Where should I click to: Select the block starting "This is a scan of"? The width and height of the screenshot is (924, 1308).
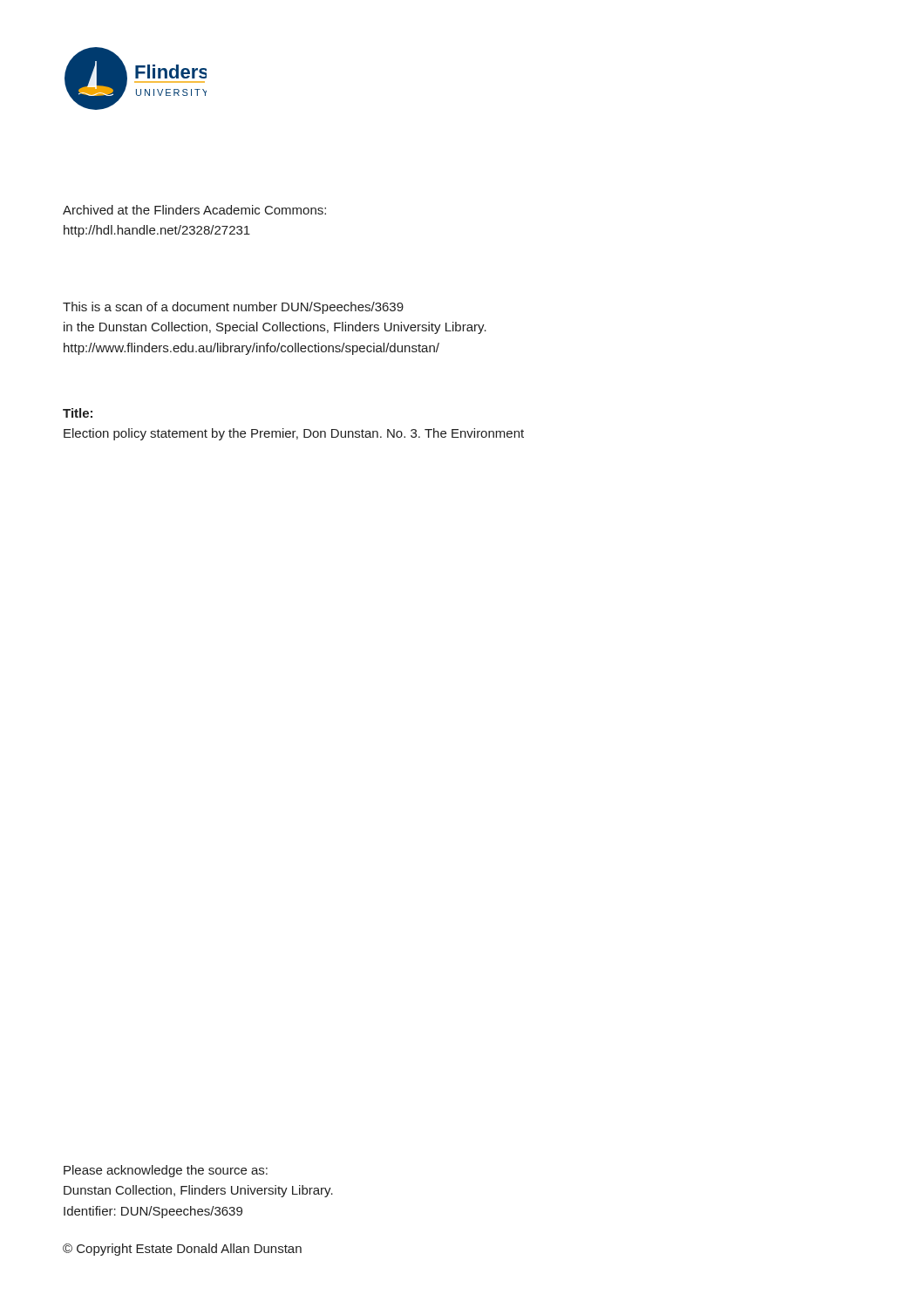[275, 327]
